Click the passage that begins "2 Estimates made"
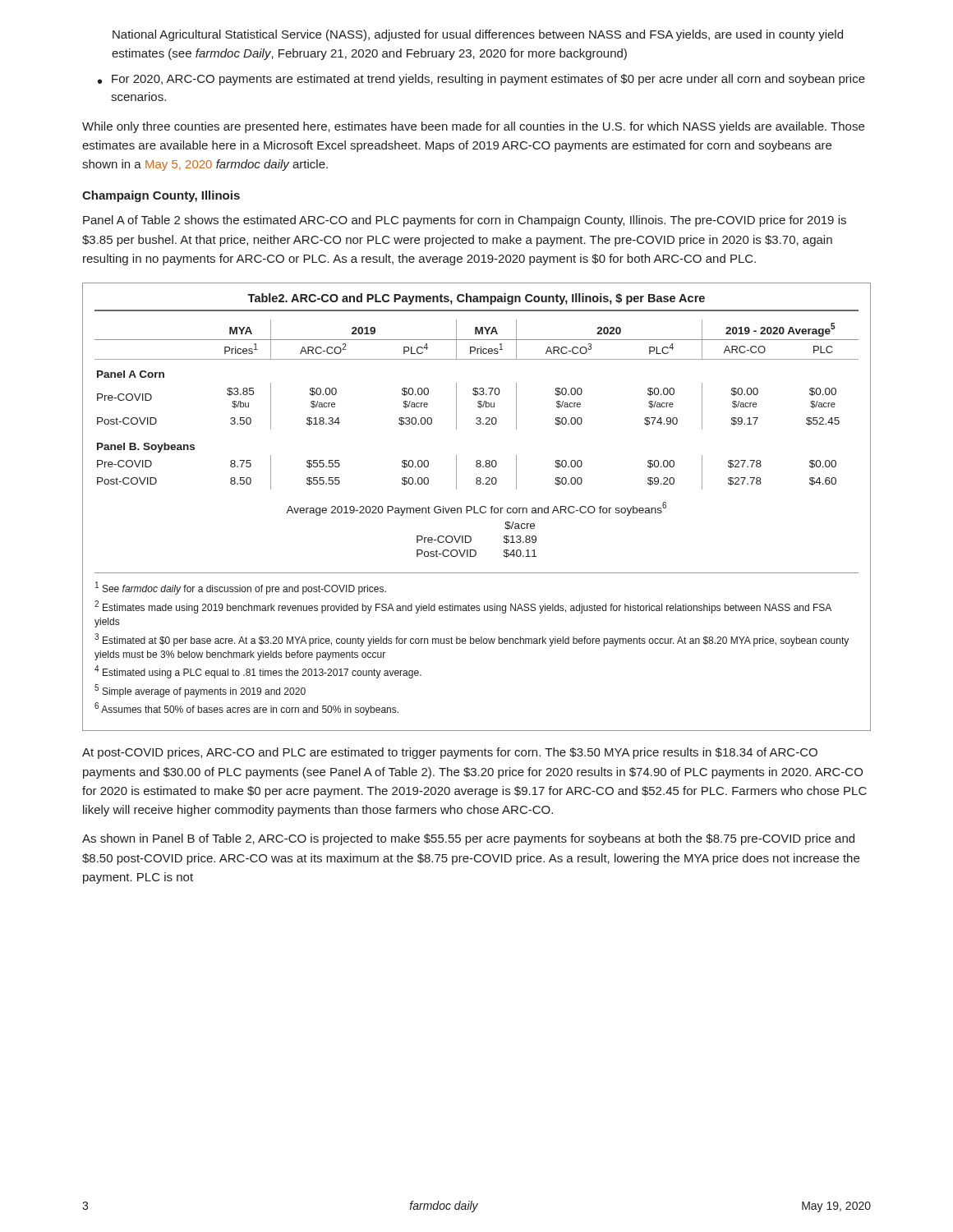 pos(463,613)
